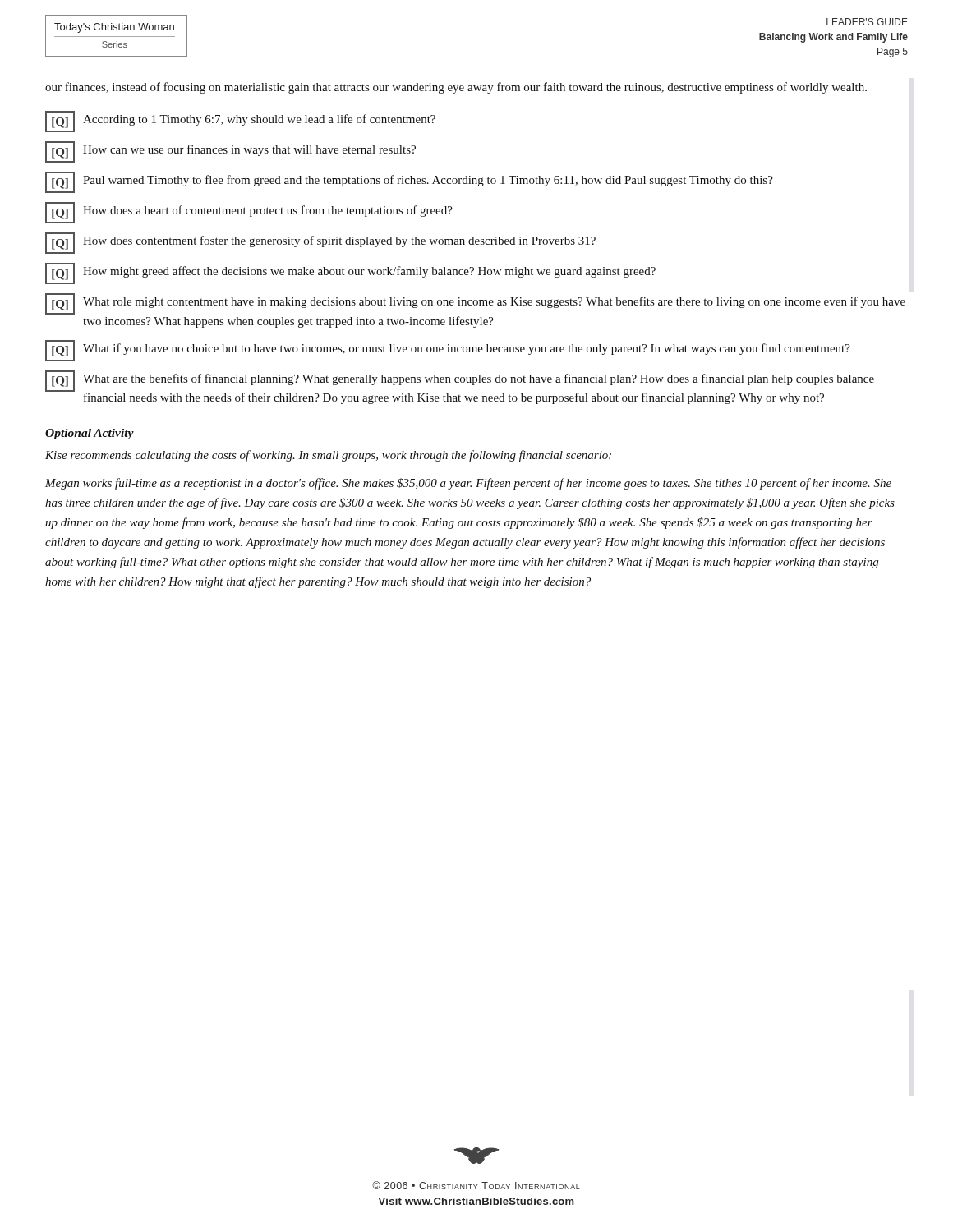This screenshot has width=953, height=1232.
Task: Click the passage that begins "Megan works full-time as a"
Action: click(470, 532)
